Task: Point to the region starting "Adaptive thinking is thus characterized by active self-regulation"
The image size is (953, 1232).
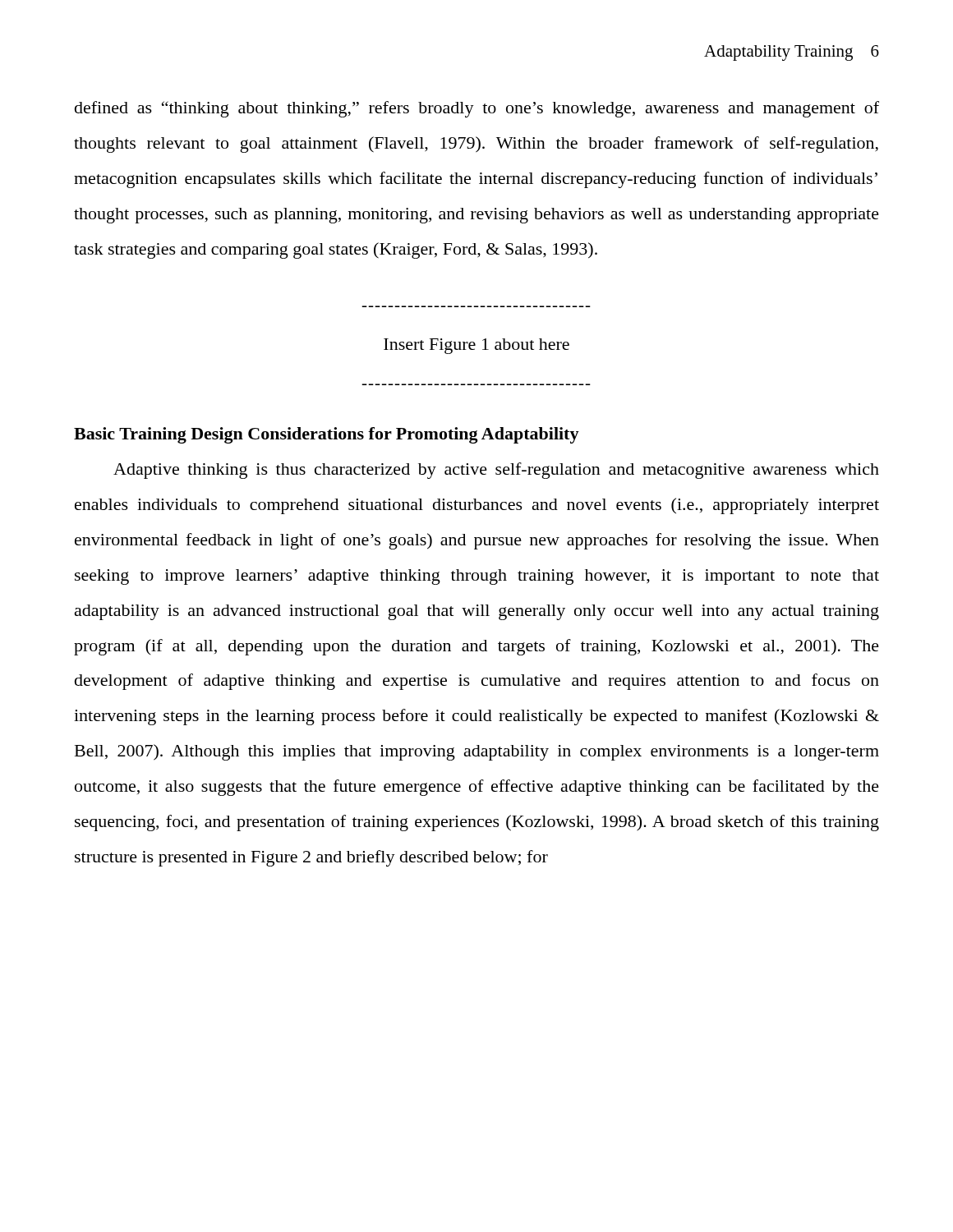Action: [x=476, y=662]
